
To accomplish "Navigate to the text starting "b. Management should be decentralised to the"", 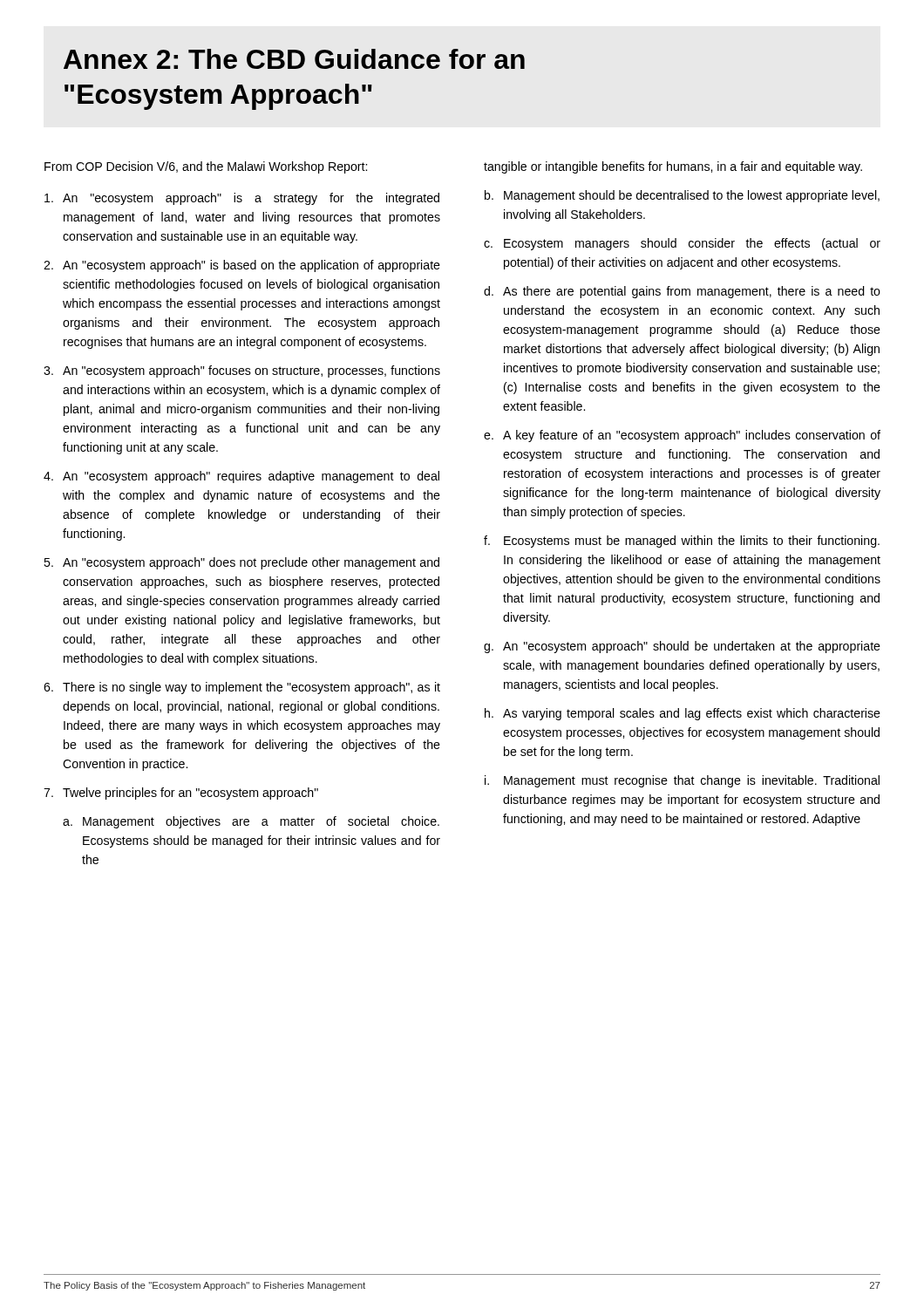I will (682, 205).
